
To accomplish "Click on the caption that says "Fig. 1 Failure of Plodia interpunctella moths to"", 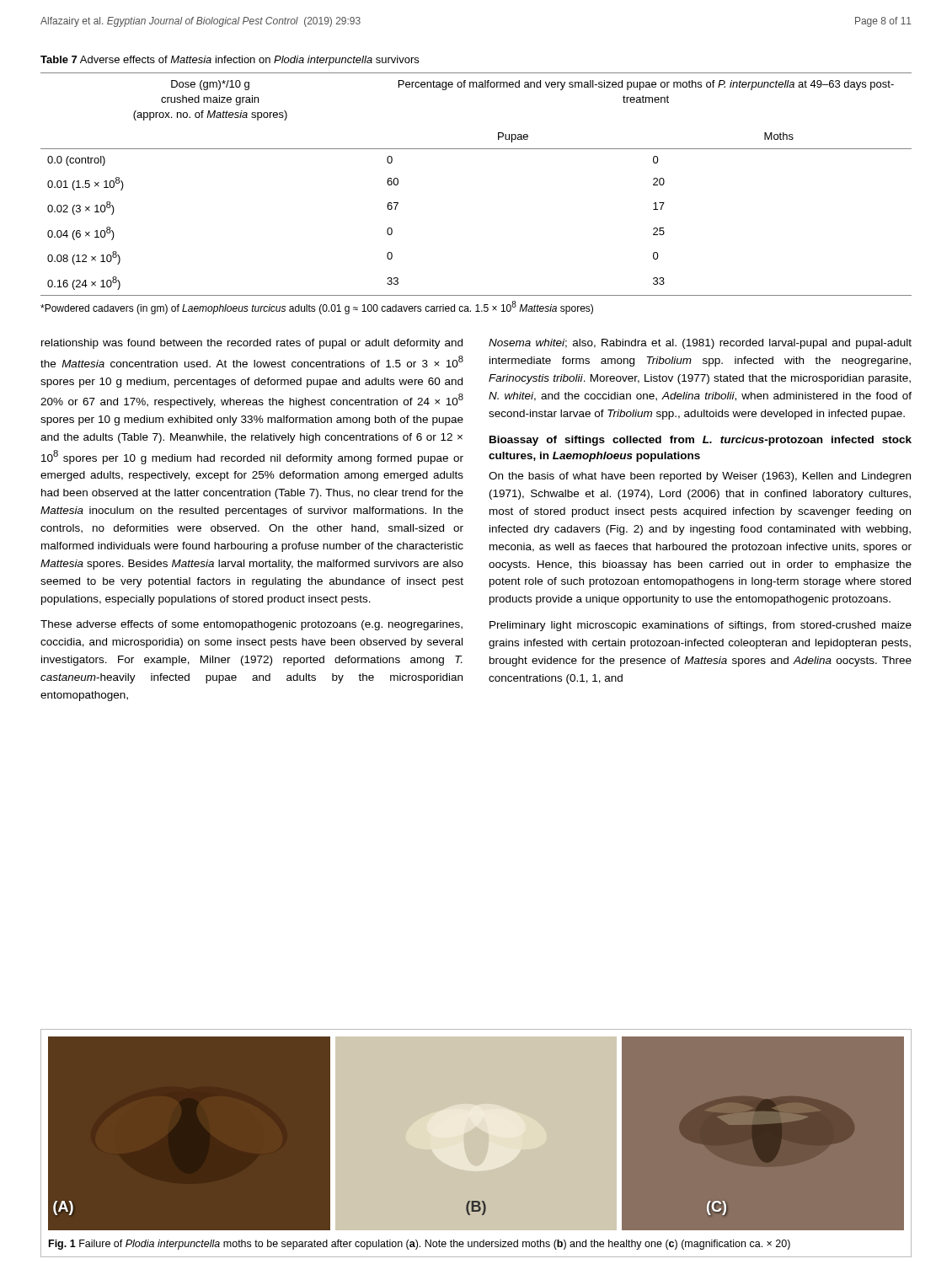I will (x=419, y=1244).
